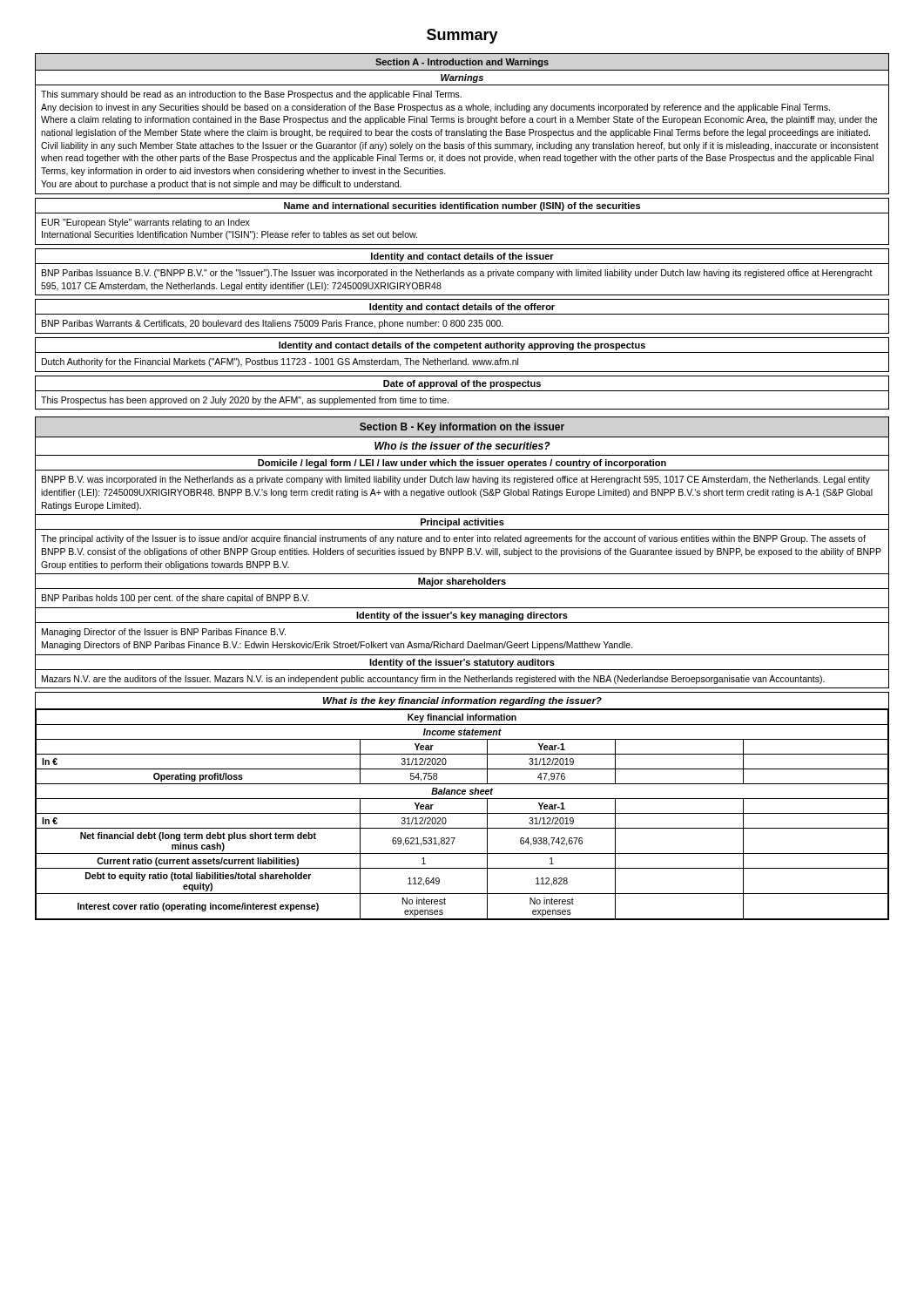Find the section header on this page that starts "Section A - Introduction"
This screenshot has height=1307, width=924.
(462, 124)
